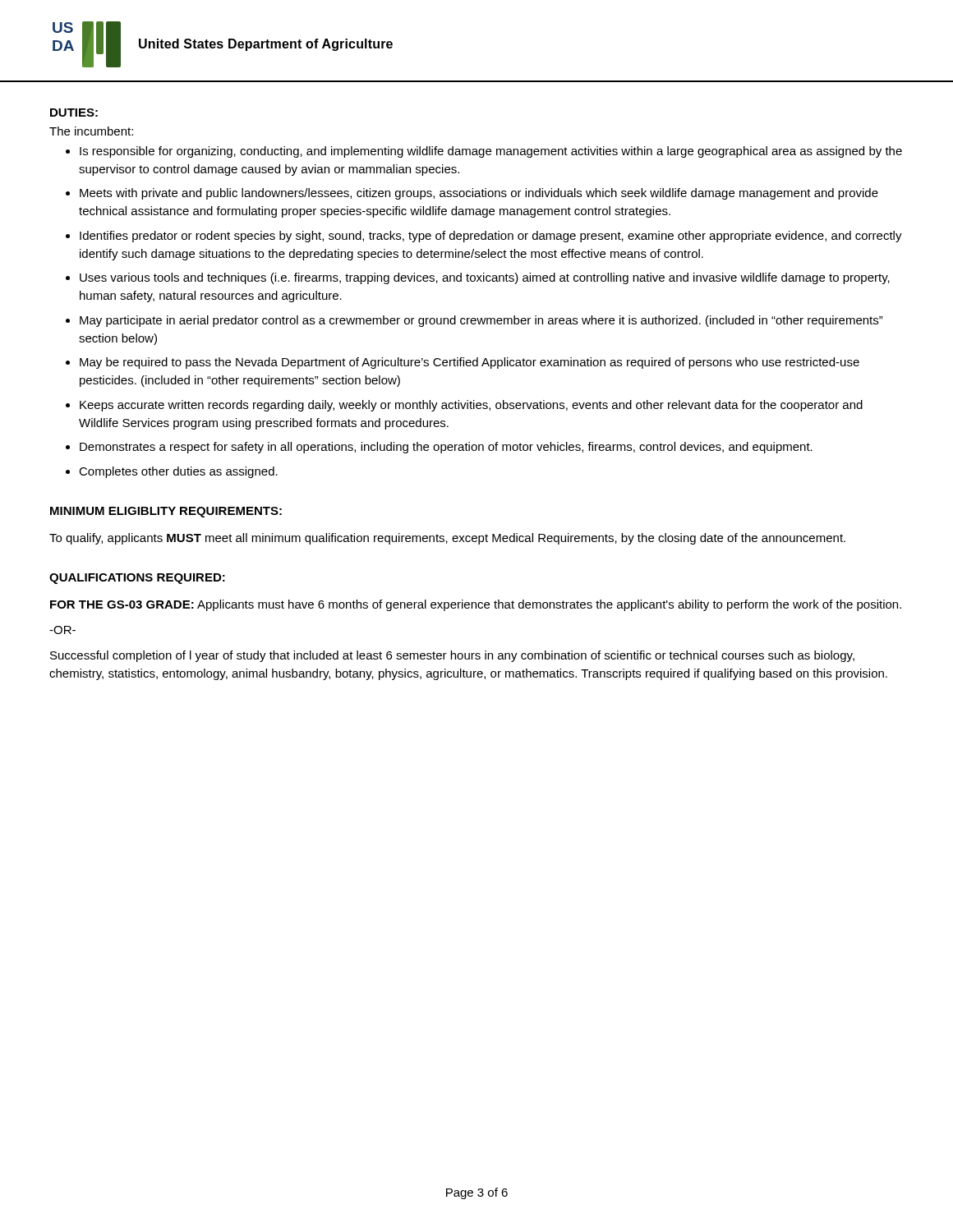Locate the block of text that opens with "To qualify, applicants MUST meet"
Image resolution: width=953 pixels, height=1232 pixels.
(448, 537)
